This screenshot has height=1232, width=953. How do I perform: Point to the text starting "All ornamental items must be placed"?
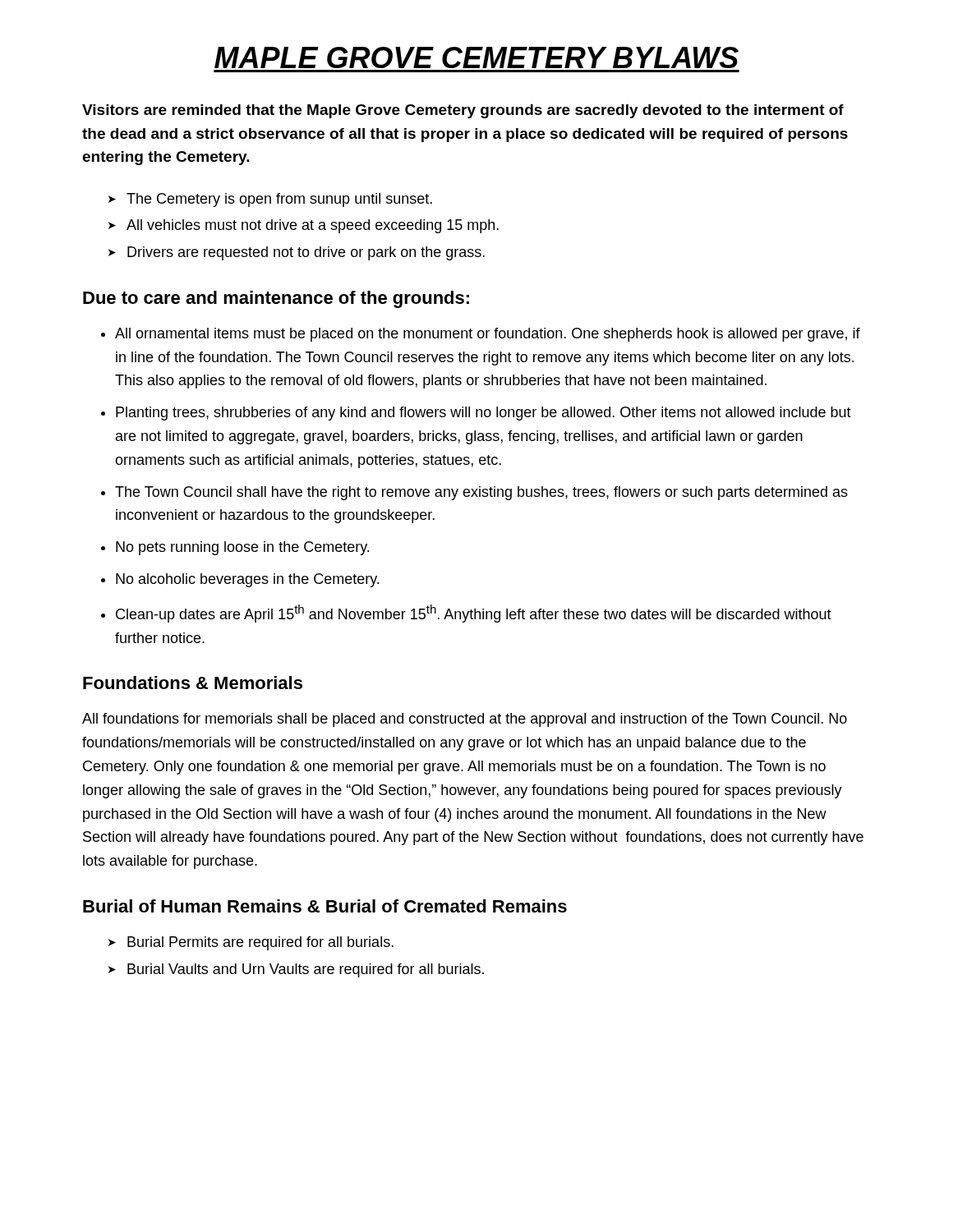point(487,357)
